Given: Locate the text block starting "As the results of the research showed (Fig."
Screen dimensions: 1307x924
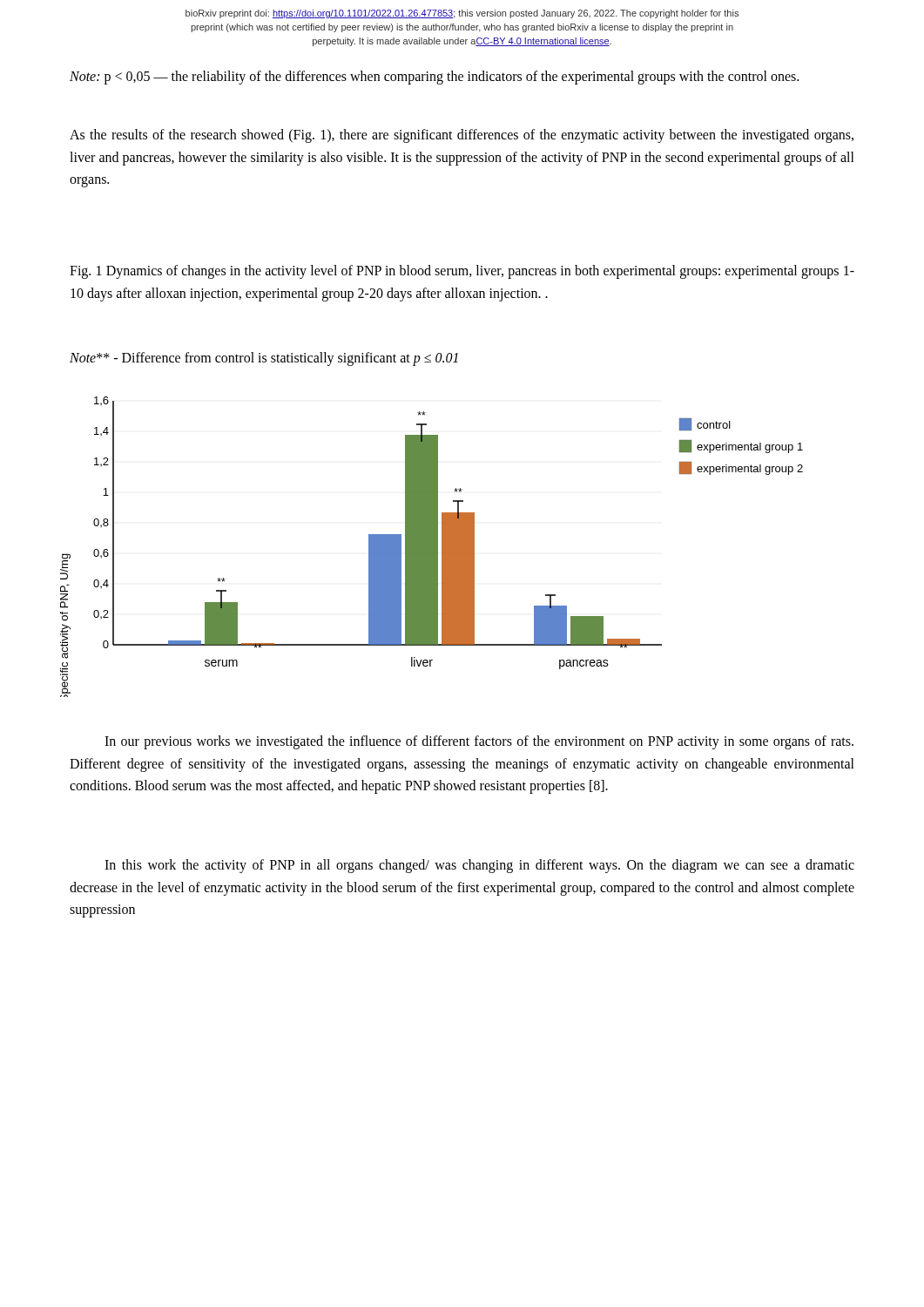Looking at the screenshot, I should 462,157.
